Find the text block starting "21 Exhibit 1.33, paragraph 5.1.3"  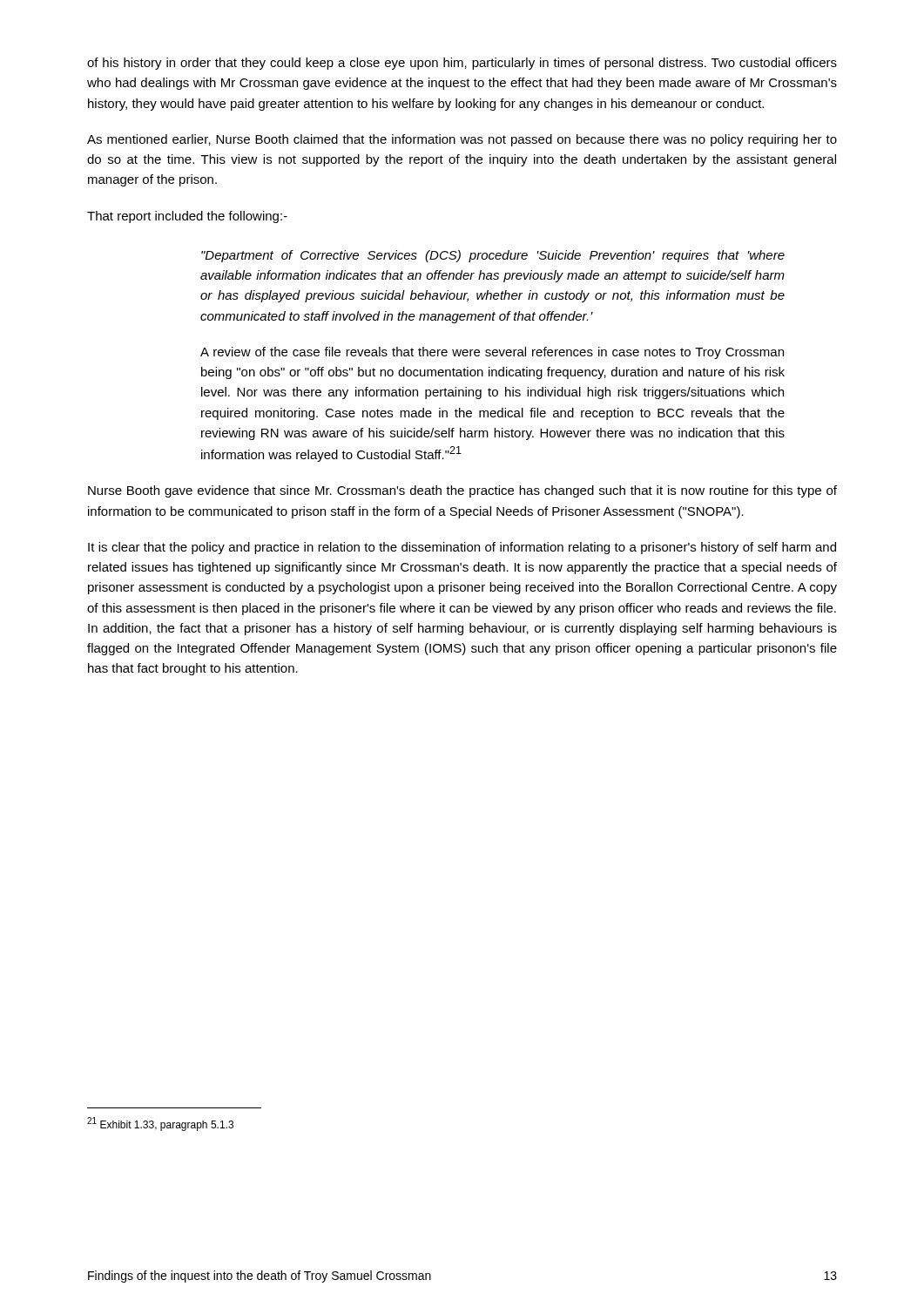[x=160, y=1124]
